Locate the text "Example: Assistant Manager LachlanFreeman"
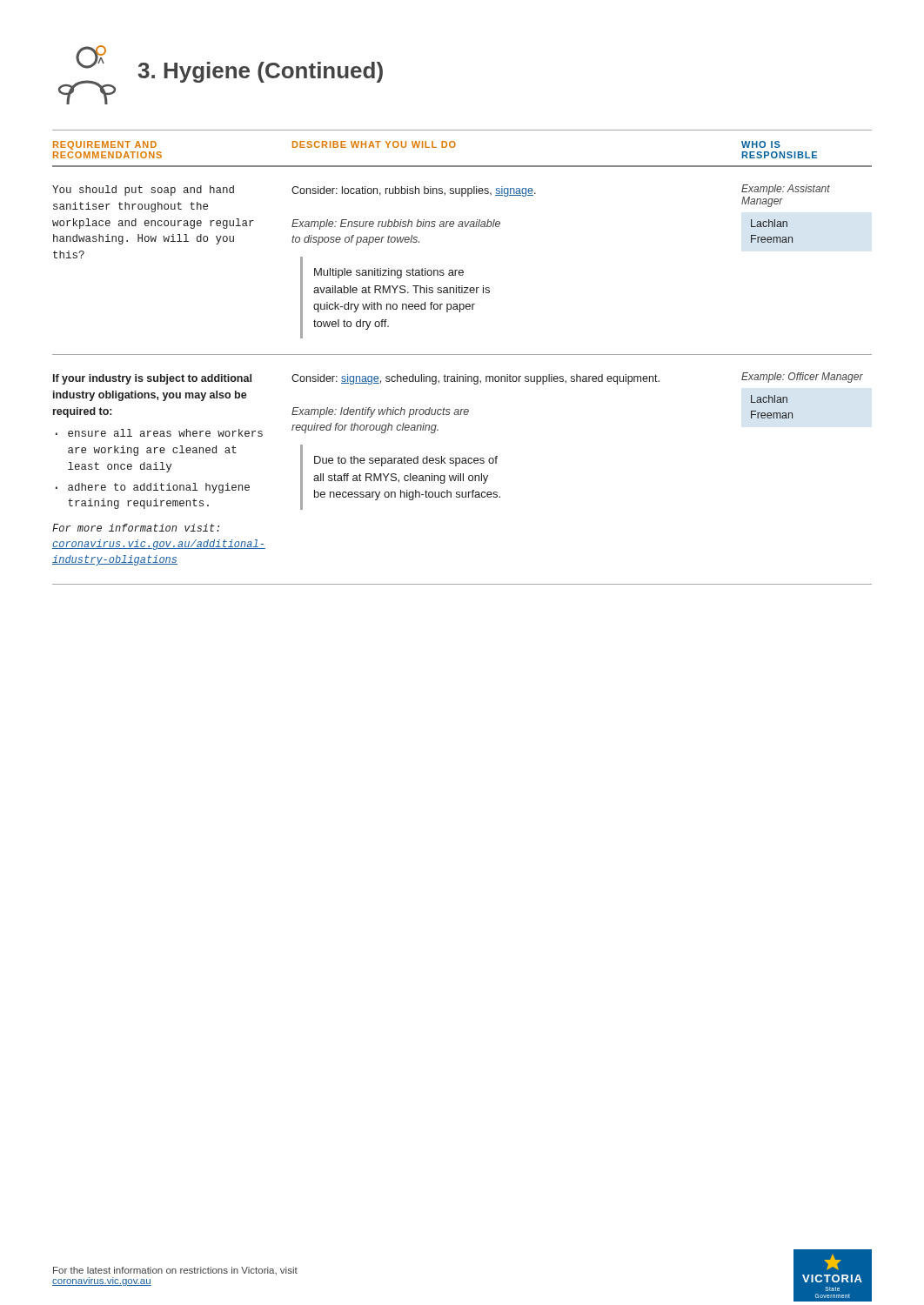This screenshot has width=924, height=1305. (786, 190)
